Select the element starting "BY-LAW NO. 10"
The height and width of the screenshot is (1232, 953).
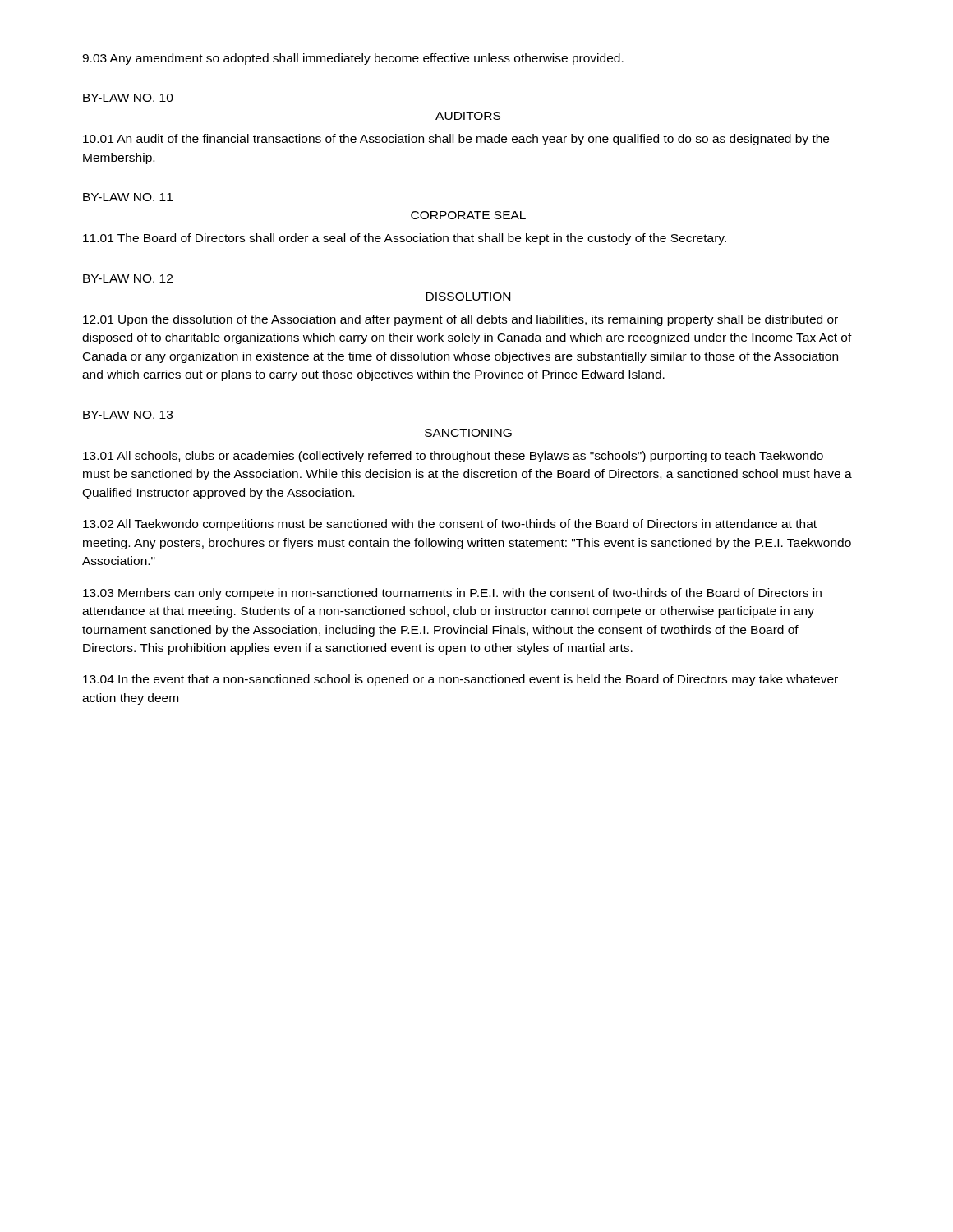tap(128, 98)
